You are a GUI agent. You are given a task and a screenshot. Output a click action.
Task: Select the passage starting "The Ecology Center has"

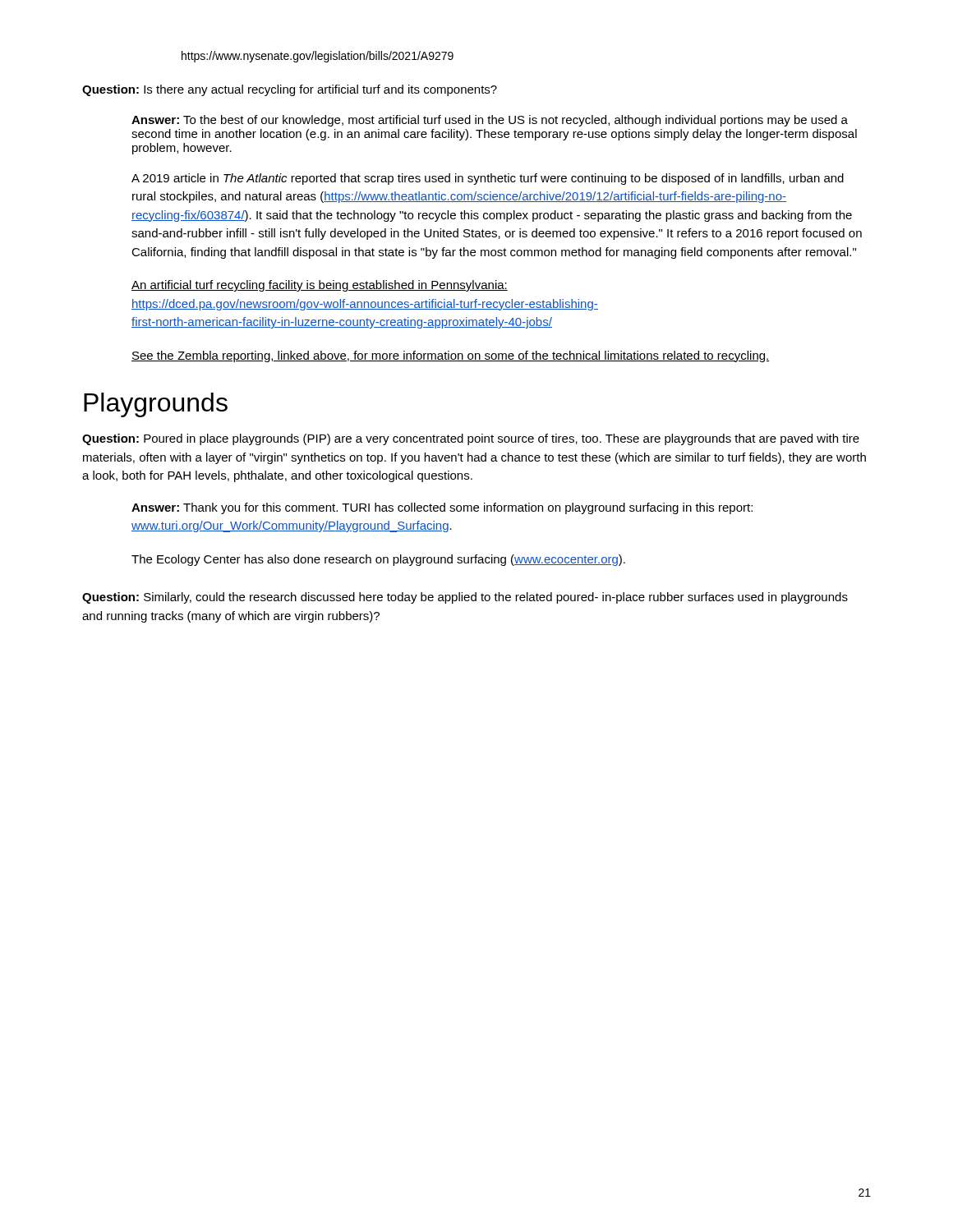(x=379, y=559)
